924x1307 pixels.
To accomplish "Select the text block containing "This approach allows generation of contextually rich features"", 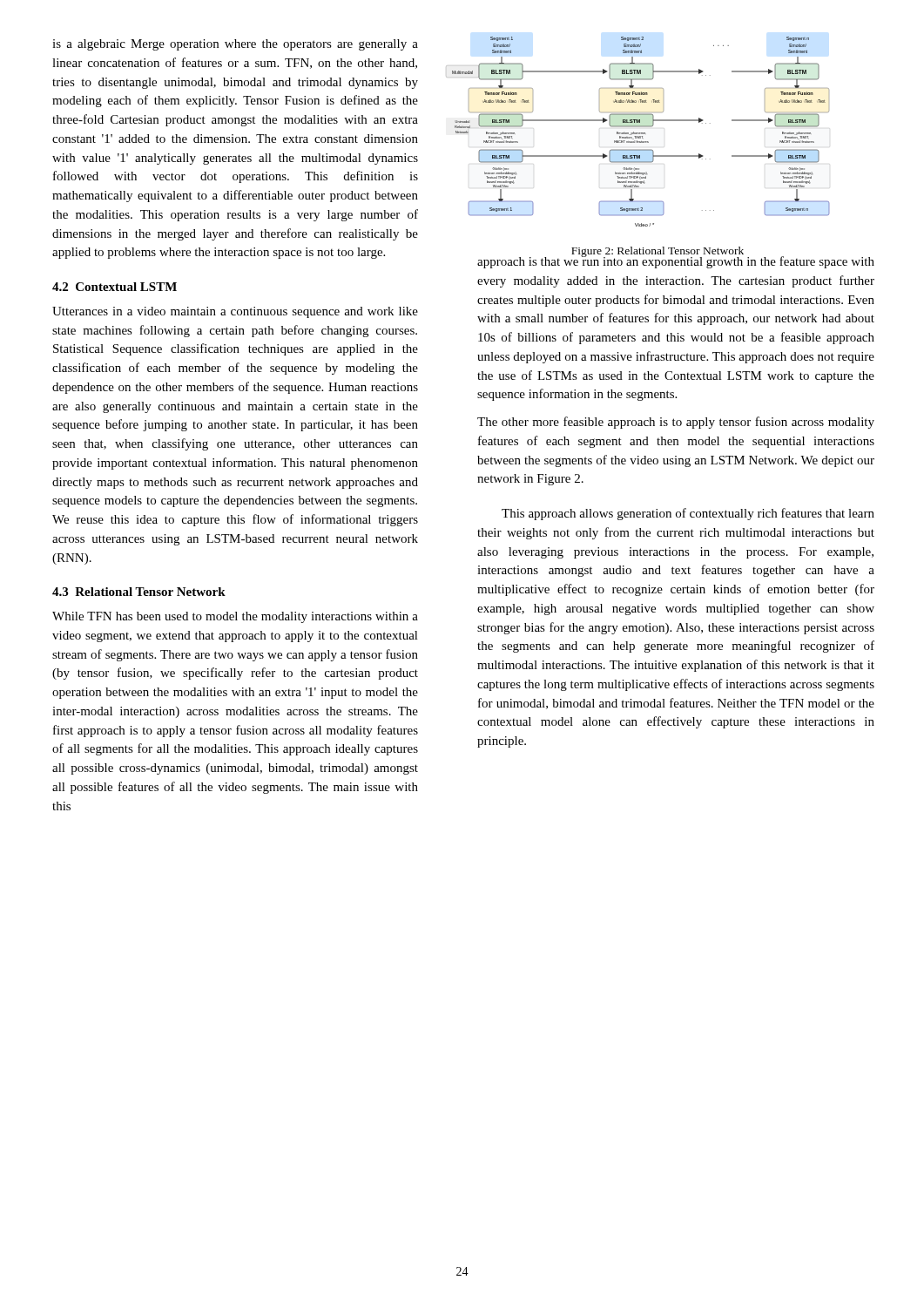I will [676, 628].
